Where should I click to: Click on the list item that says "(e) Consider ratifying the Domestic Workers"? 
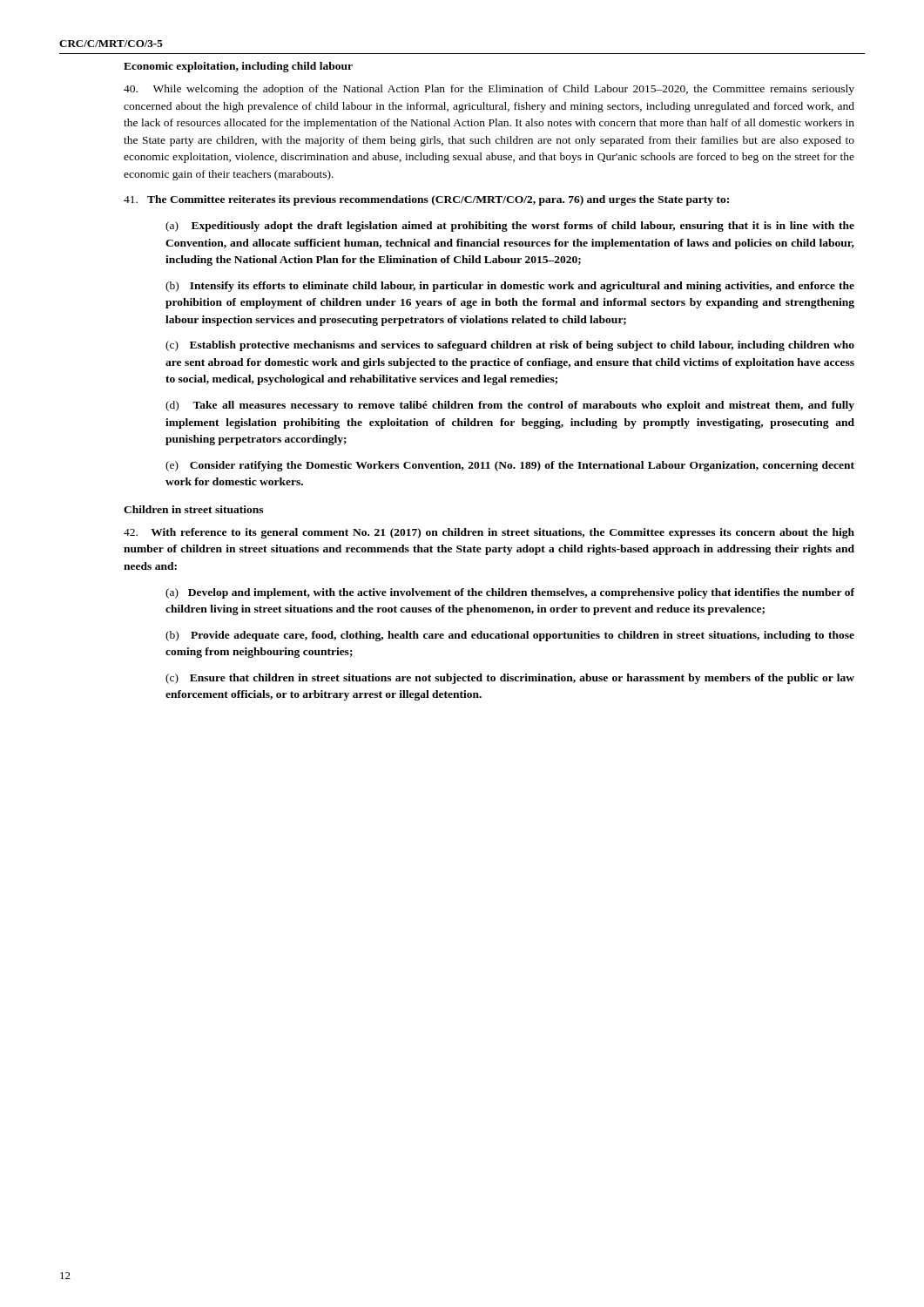510,473
